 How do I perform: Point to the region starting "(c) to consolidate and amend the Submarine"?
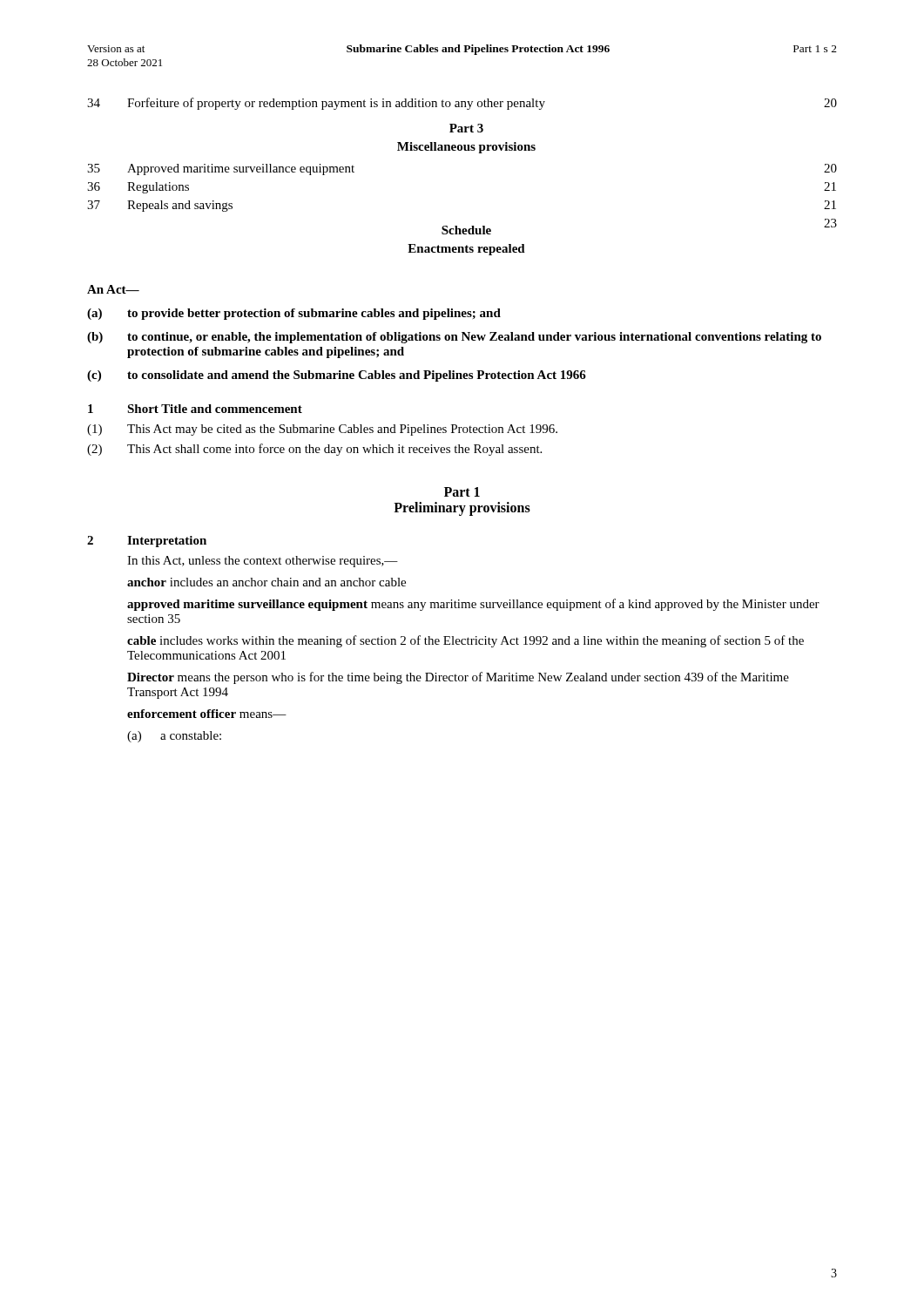click(x=462, y=375)
